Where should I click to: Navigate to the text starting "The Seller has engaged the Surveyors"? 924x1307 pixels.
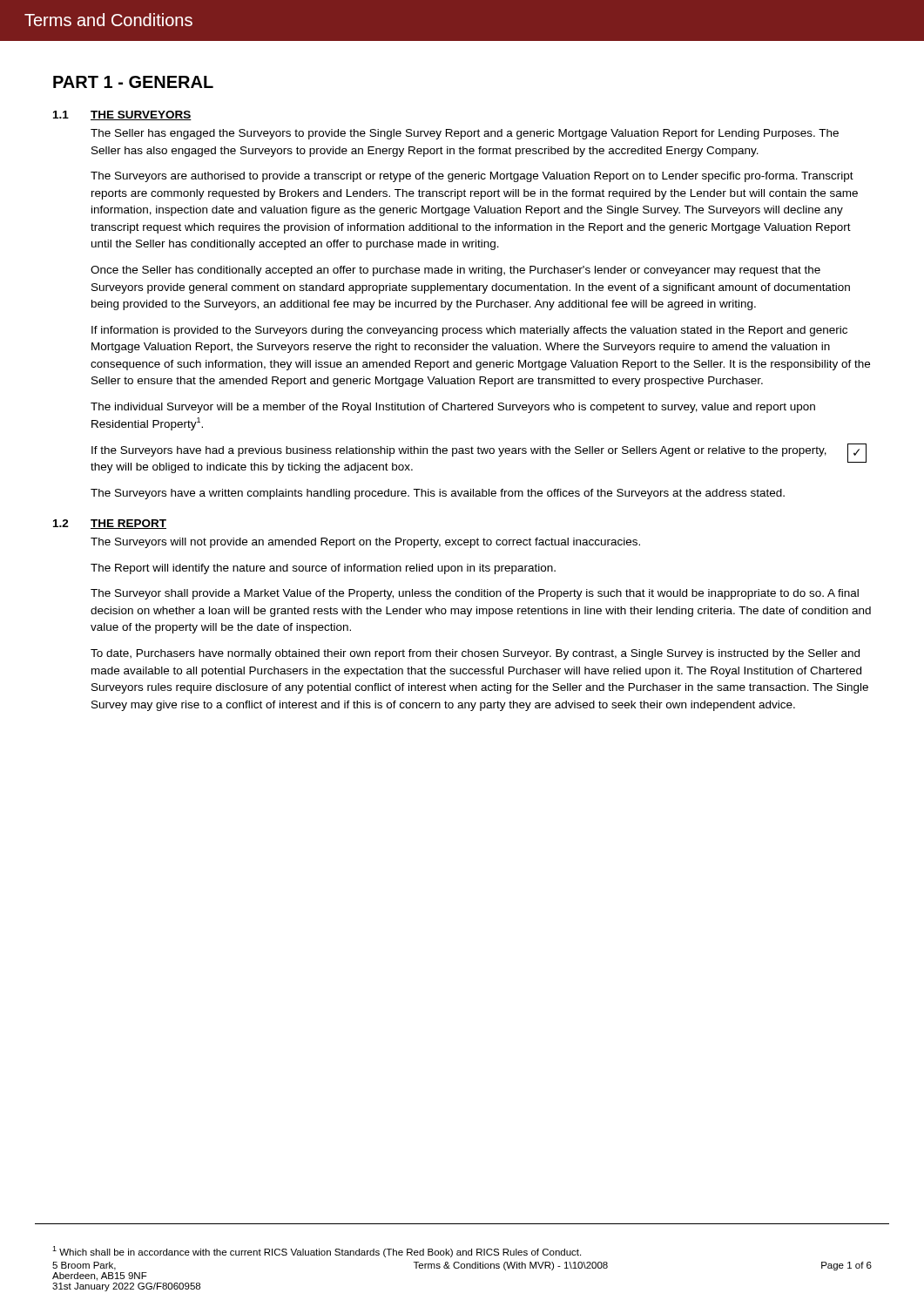point(481,142)
